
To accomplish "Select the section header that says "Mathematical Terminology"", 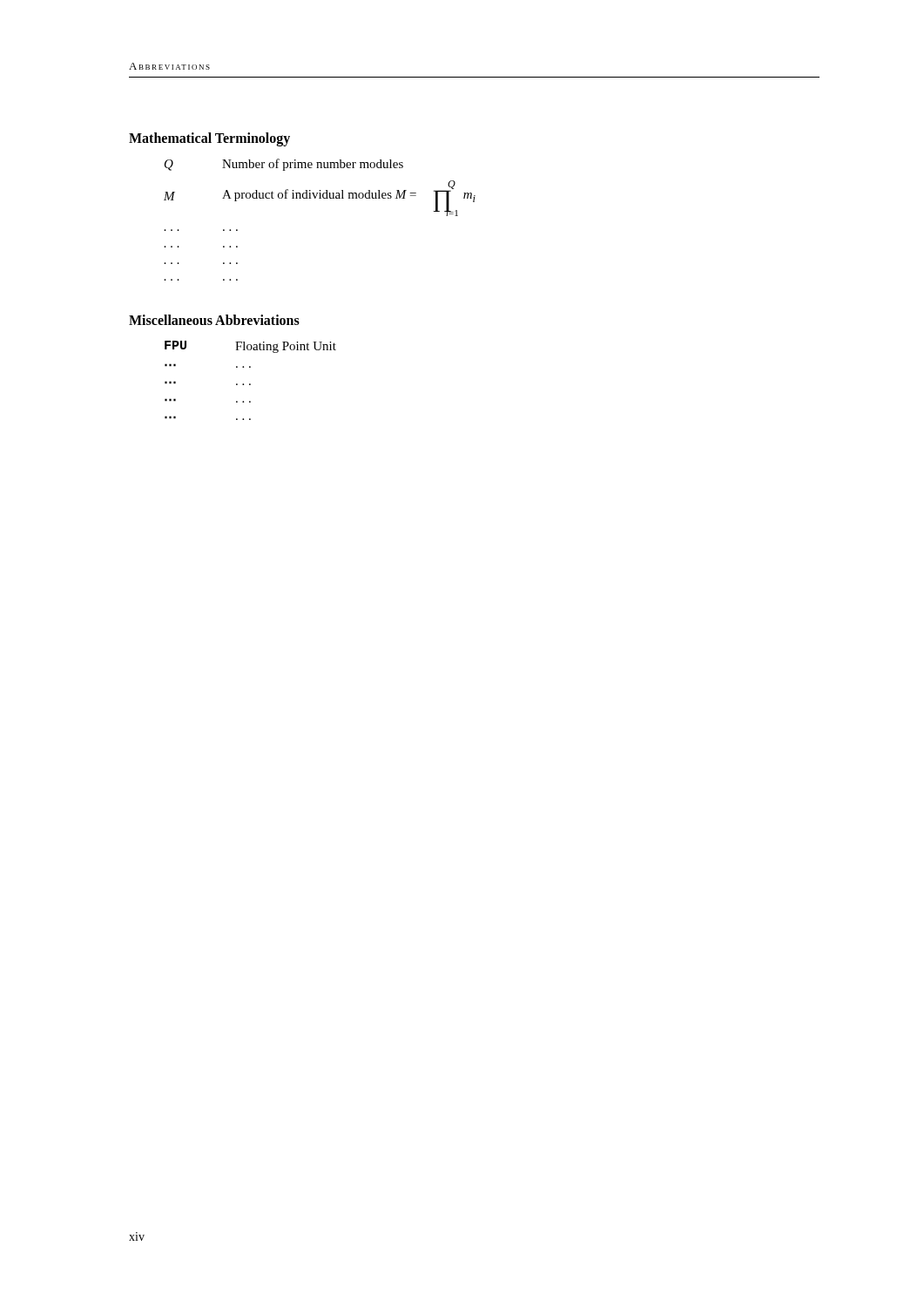I will click(x=210, y=138).
